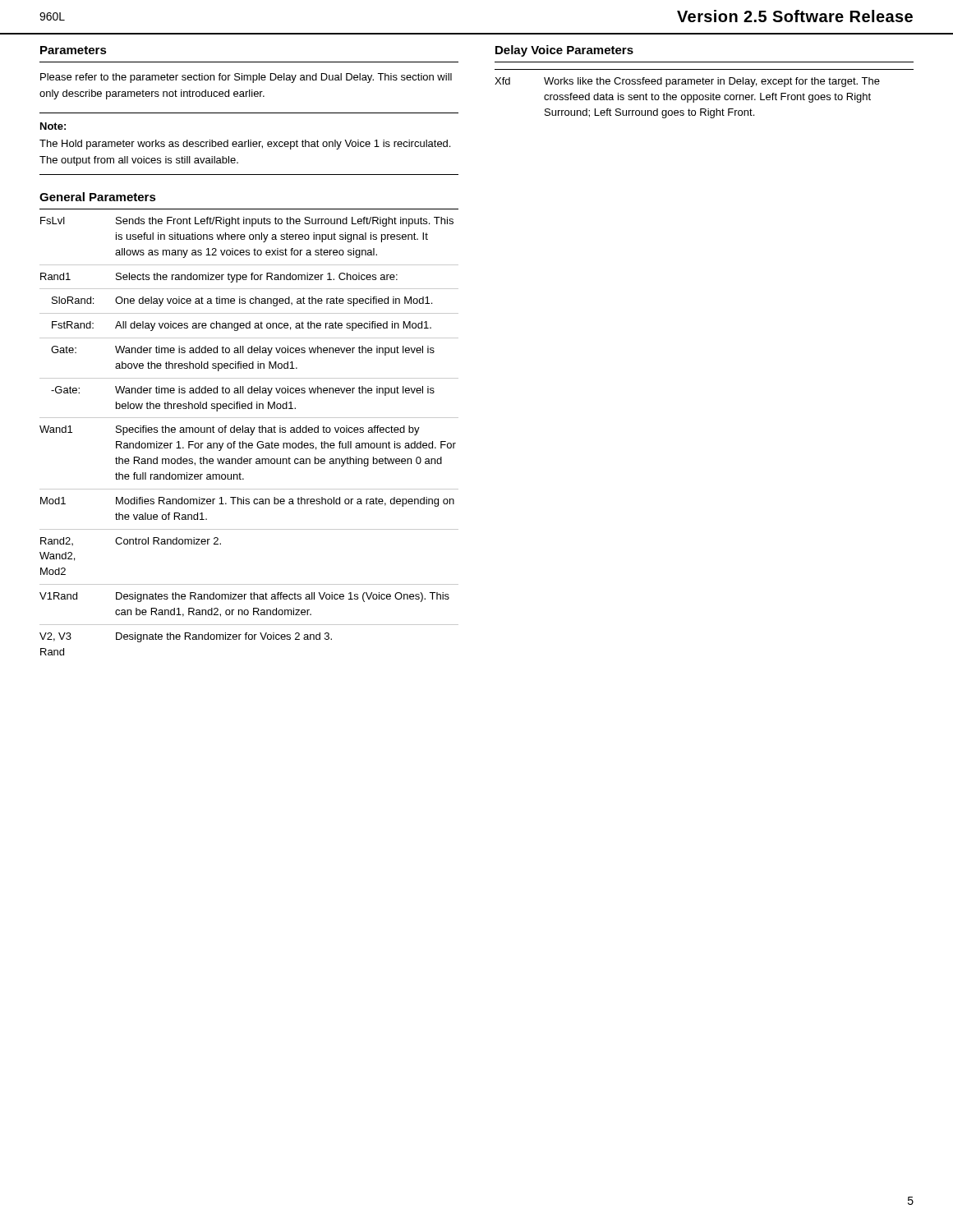Navigate to the text block starting "Xfd Works like the Crossfeed parameter in"

tap(704, 97)
